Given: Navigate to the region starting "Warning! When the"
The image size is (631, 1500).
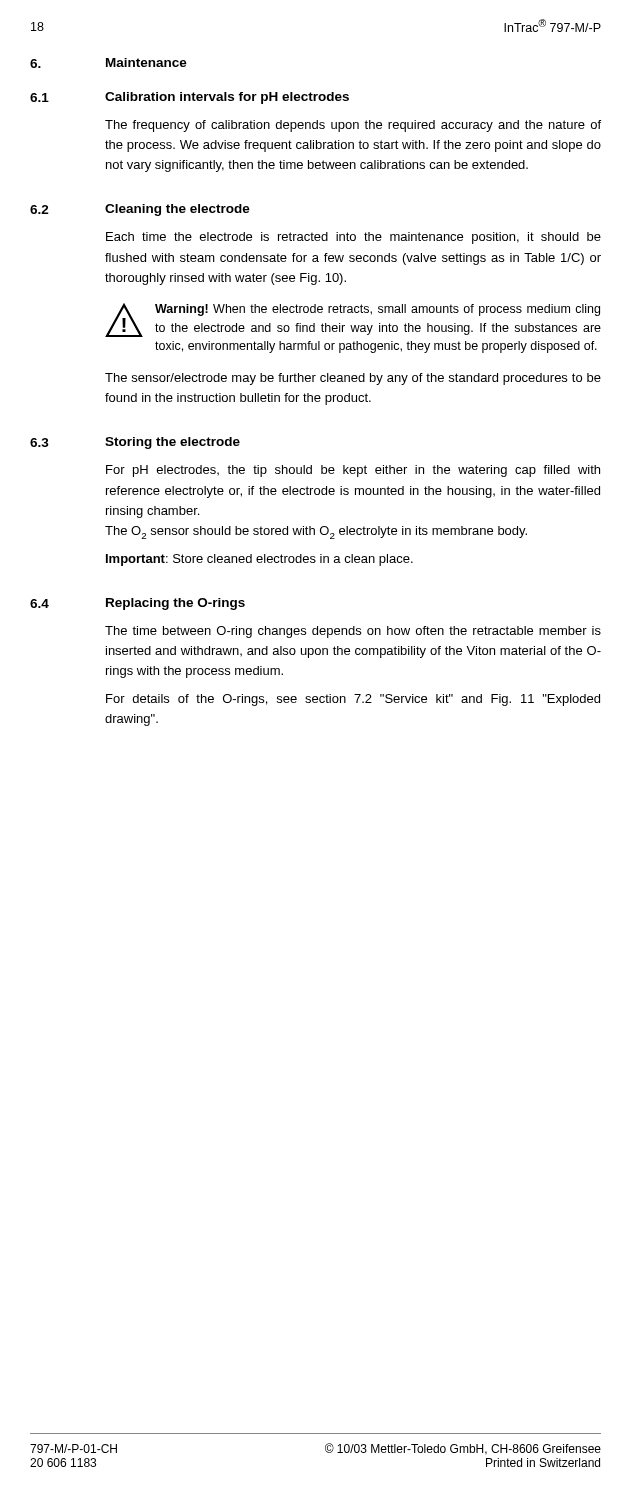Looking at the screenshot, I should click(x=378, y=328).
